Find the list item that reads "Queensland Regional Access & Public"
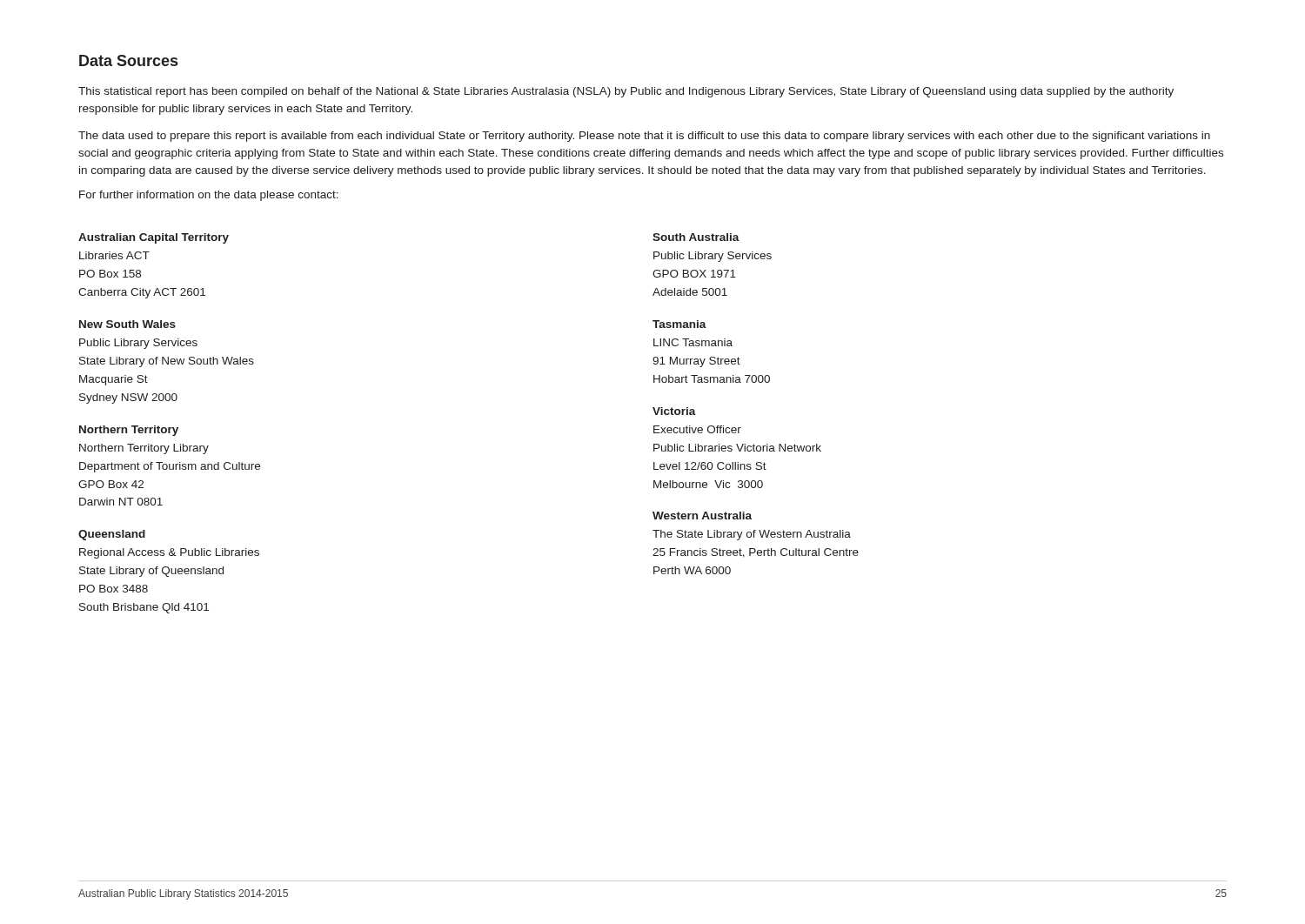Screen dimensions: 924x1305 (112, 535)
